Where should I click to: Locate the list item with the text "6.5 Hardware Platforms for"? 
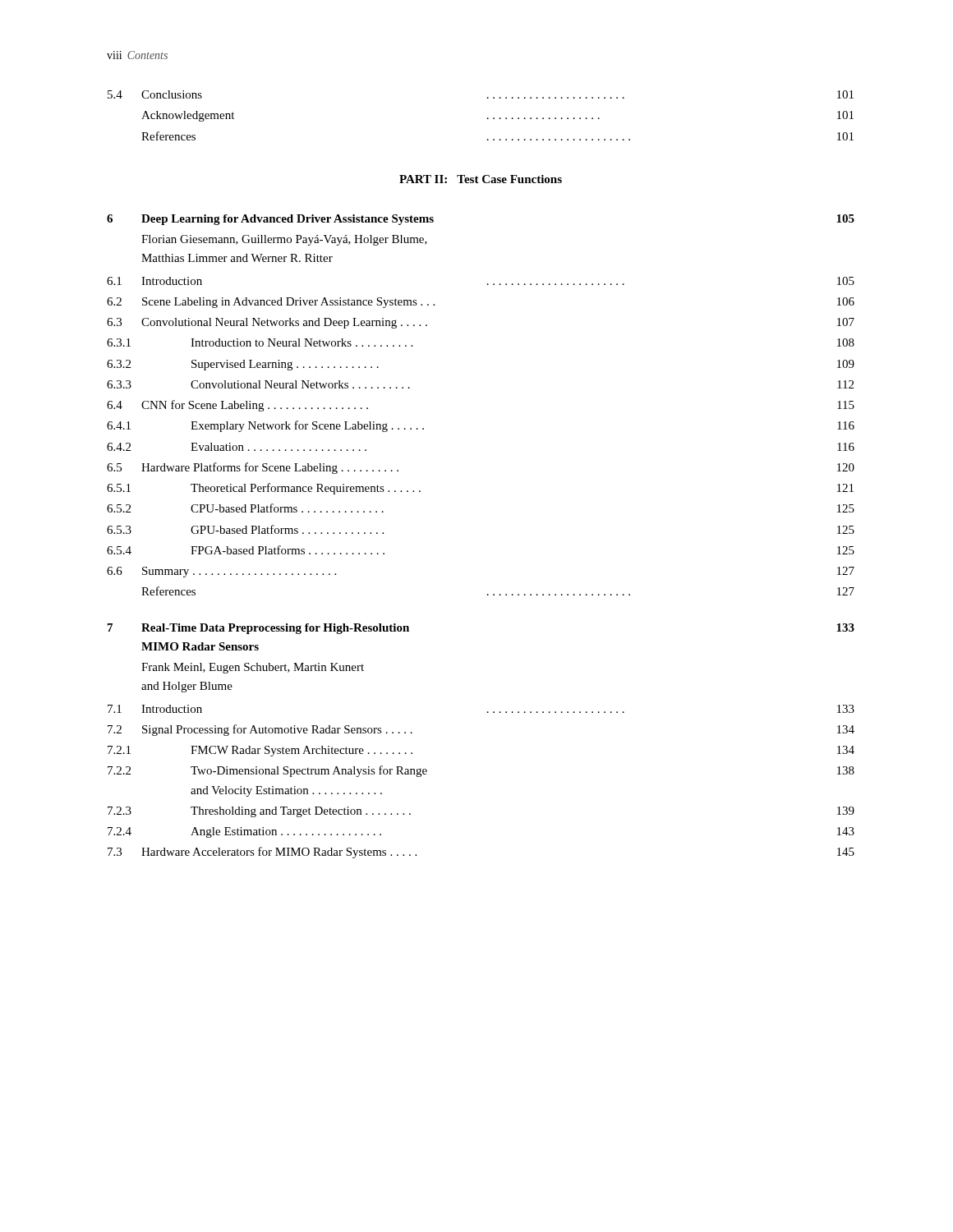coord(239,469)
